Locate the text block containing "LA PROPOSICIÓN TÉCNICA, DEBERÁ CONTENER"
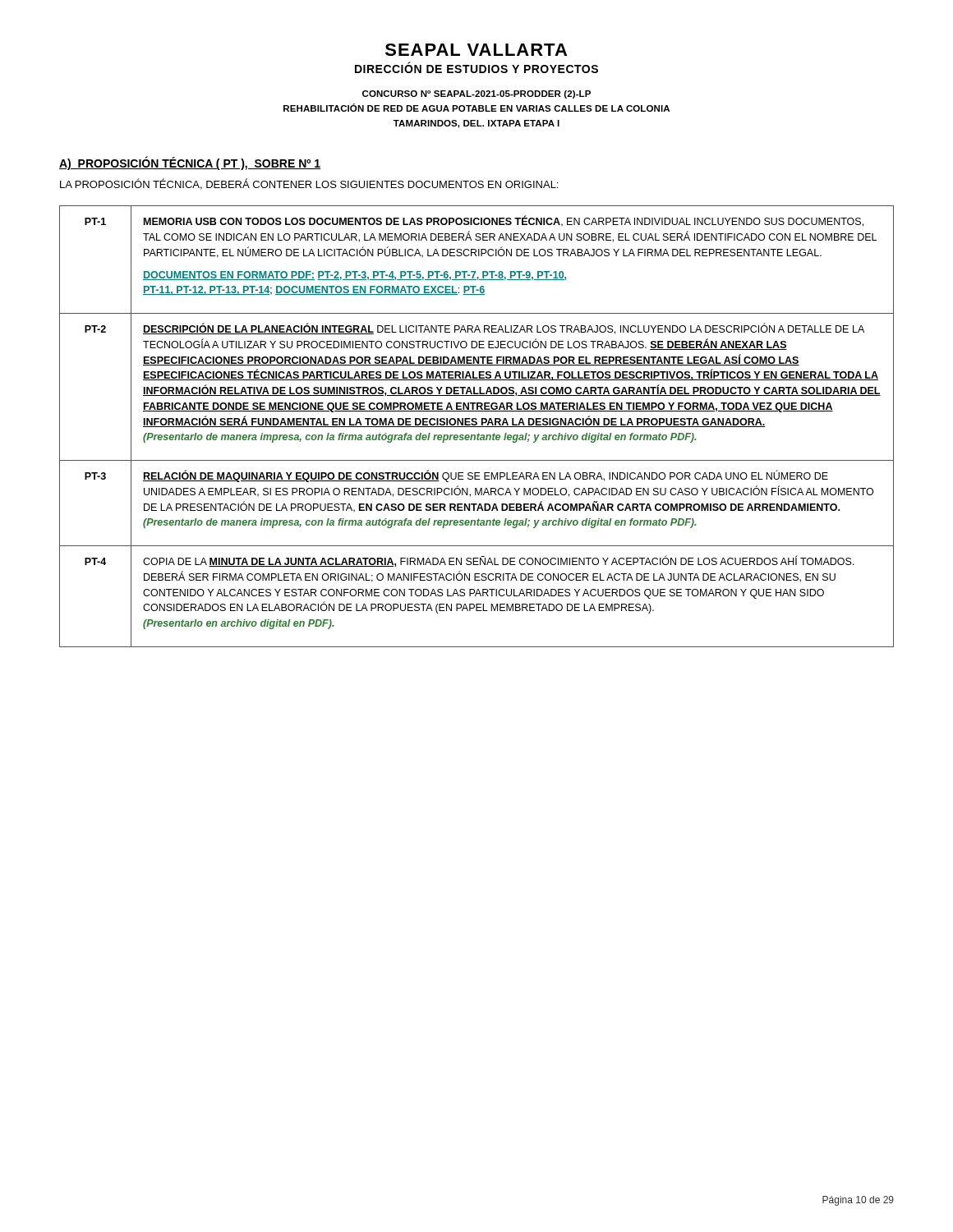The height and width of the screenshot is (1232, 953). point(309,185)
